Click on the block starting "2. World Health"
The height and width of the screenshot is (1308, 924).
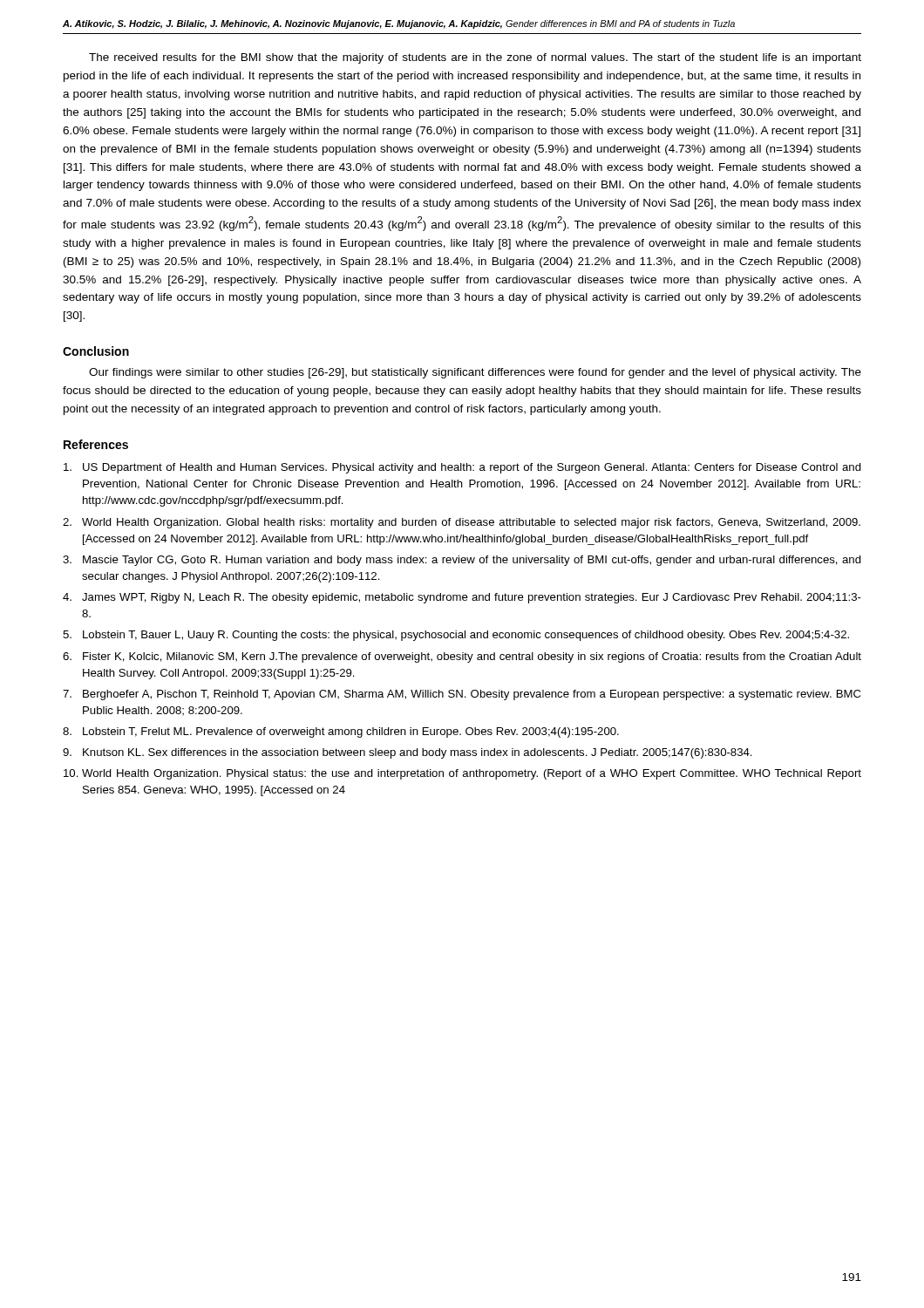(462, 530)
